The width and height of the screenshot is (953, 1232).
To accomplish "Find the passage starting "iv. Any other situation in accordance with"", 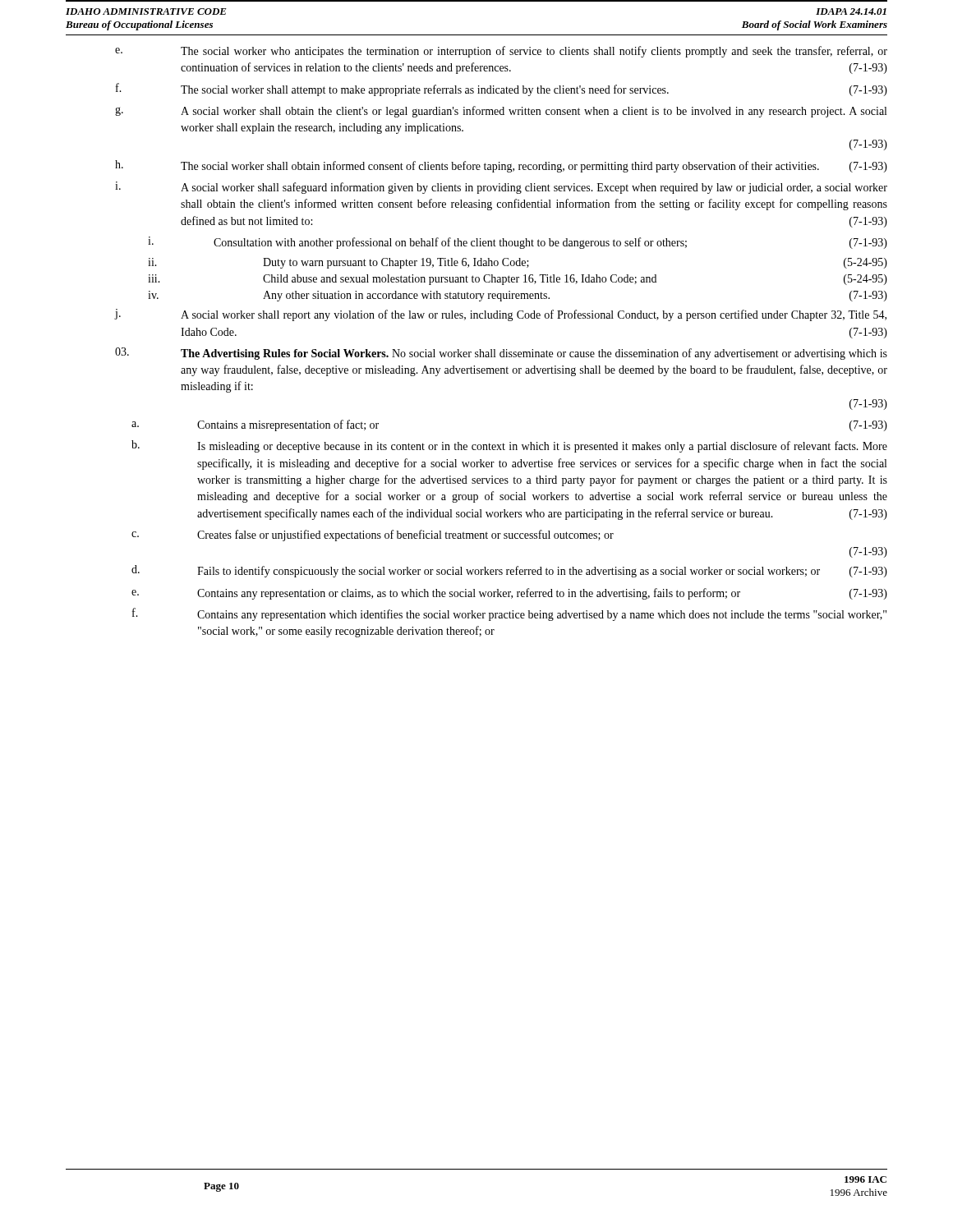I will 476,296.
